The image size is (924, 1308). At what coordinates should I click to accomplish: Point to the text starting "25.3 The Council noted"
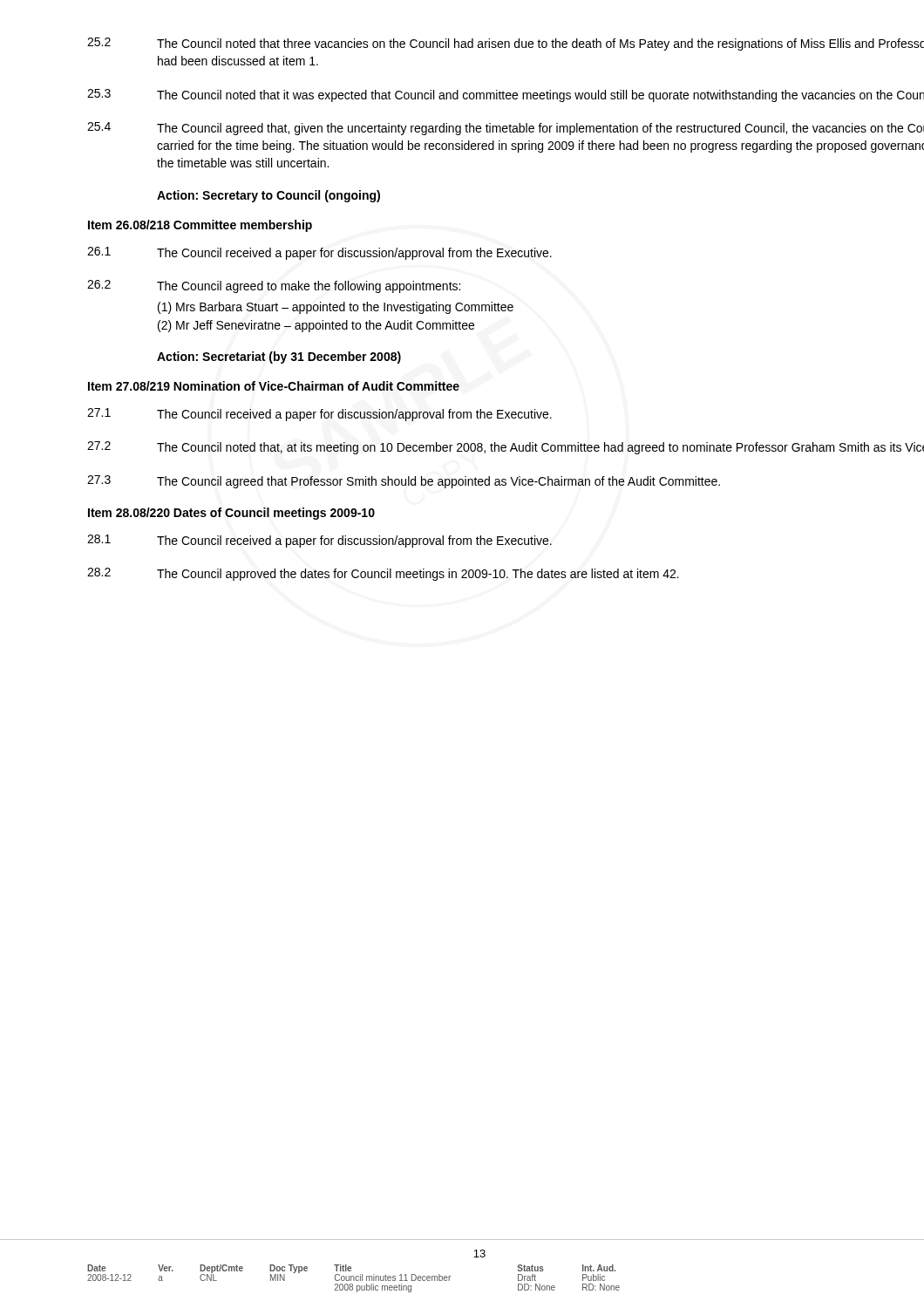coord(506,95)
